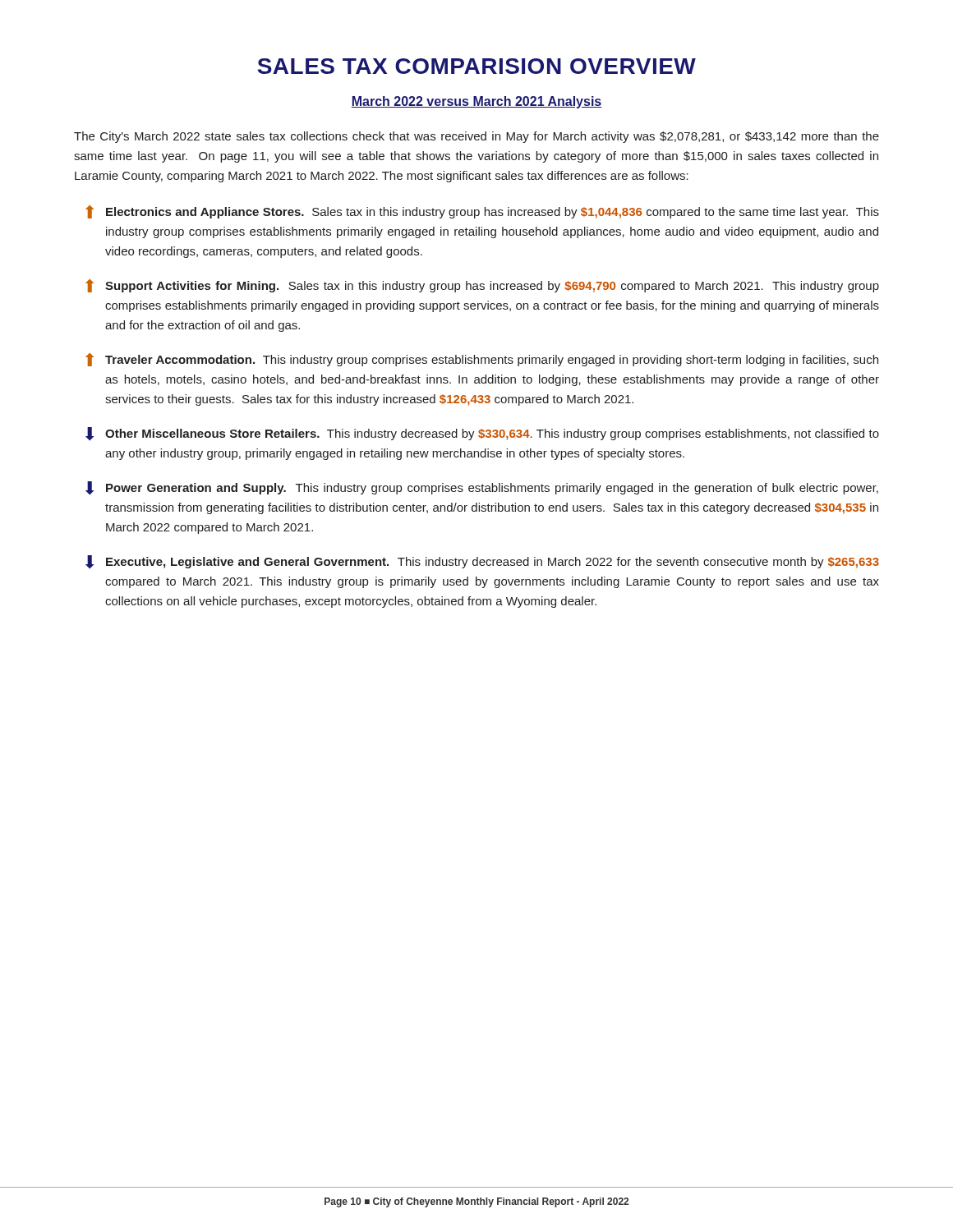Find the list item containing "⬇ Power Generation"
This screenshot has width=953, height=1232.
click(x=476, y=508)
